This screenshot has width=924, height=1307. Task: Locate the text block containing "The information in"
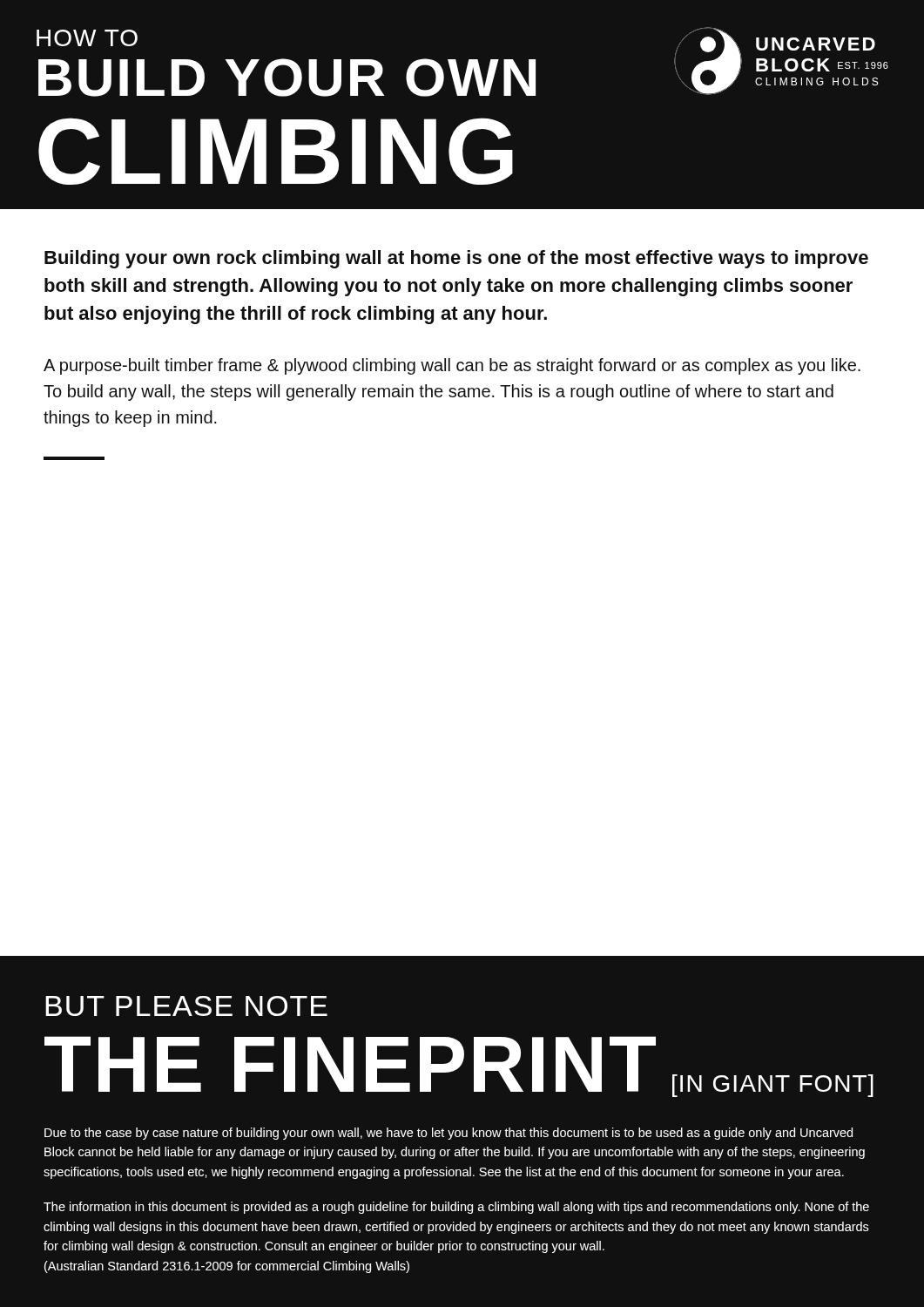(457, 1236)
